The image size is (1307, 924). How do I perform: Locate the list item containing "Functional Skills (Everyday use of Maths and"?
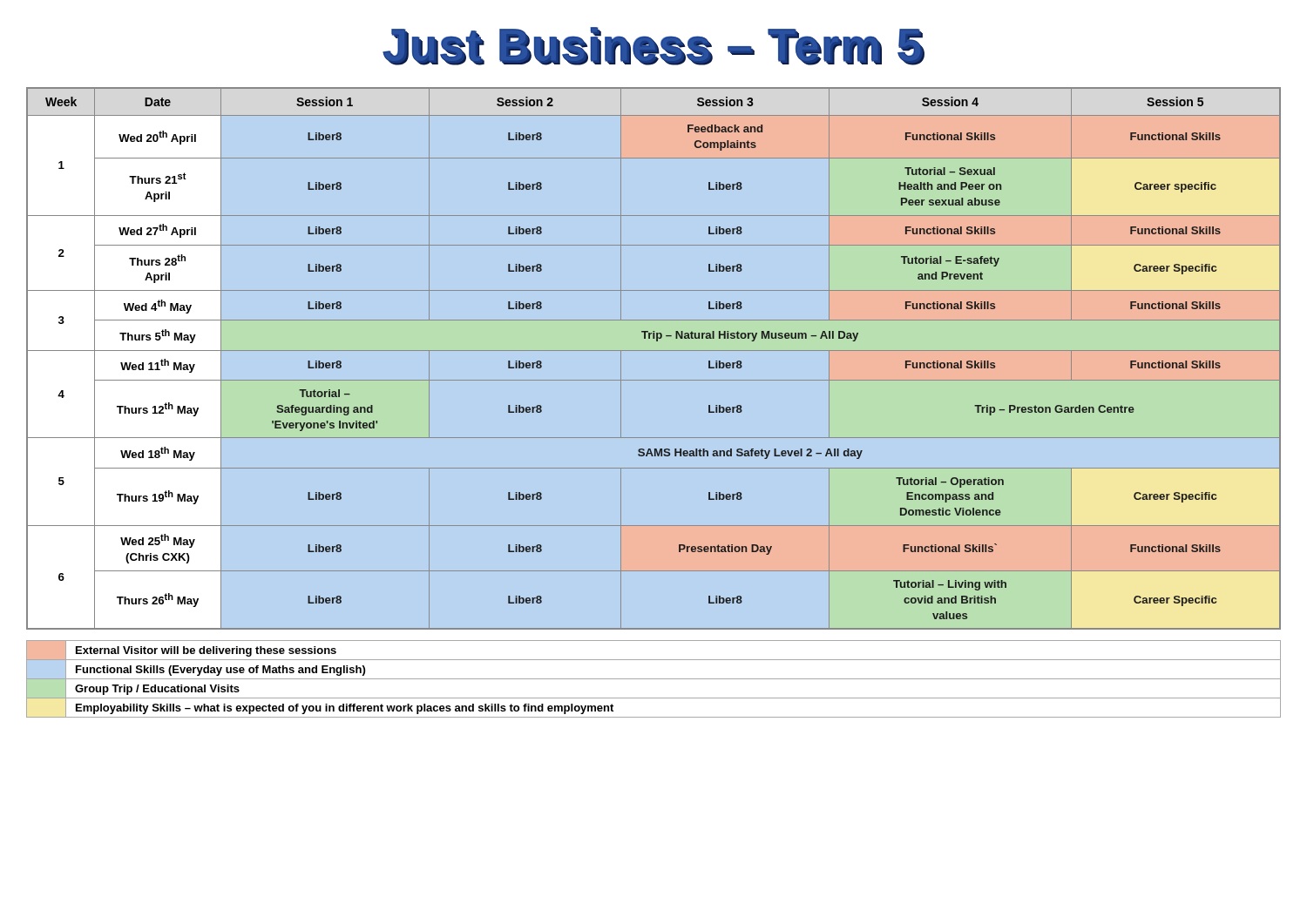coord(220,670)
